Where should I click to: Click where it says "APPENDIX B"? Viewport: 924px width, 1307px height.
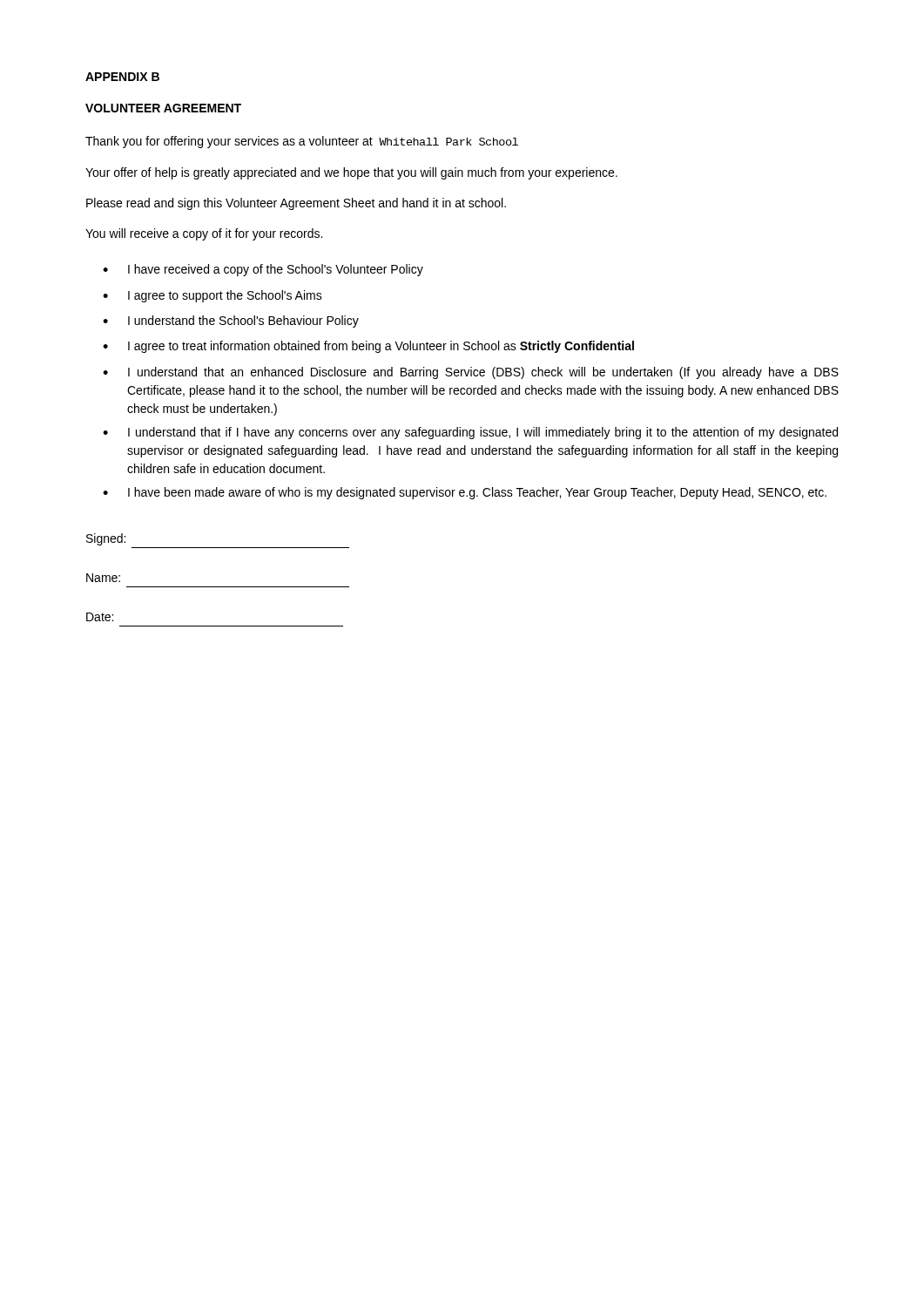[123, 77]
